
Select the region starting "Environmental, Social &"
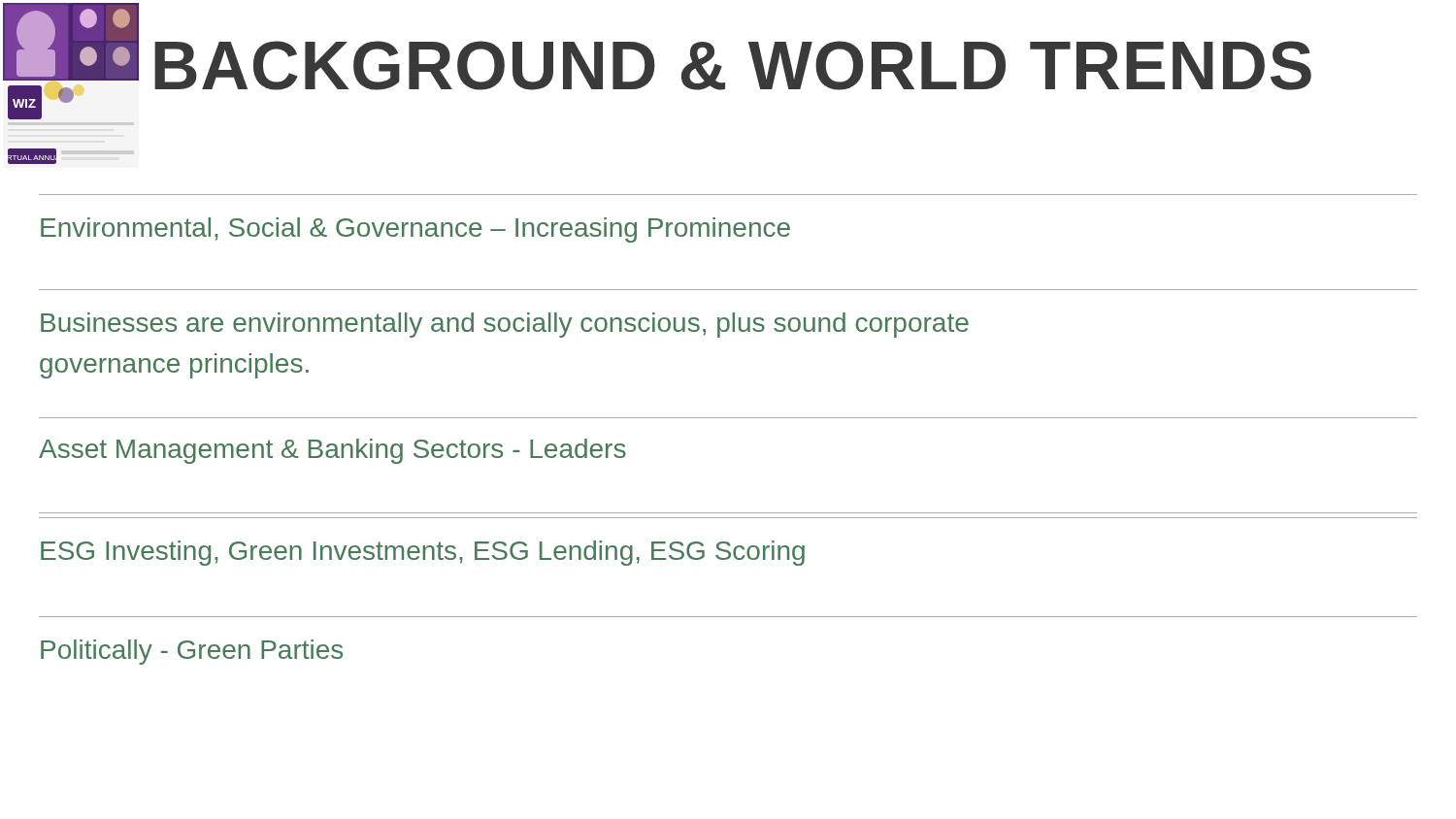pos(415,228)
